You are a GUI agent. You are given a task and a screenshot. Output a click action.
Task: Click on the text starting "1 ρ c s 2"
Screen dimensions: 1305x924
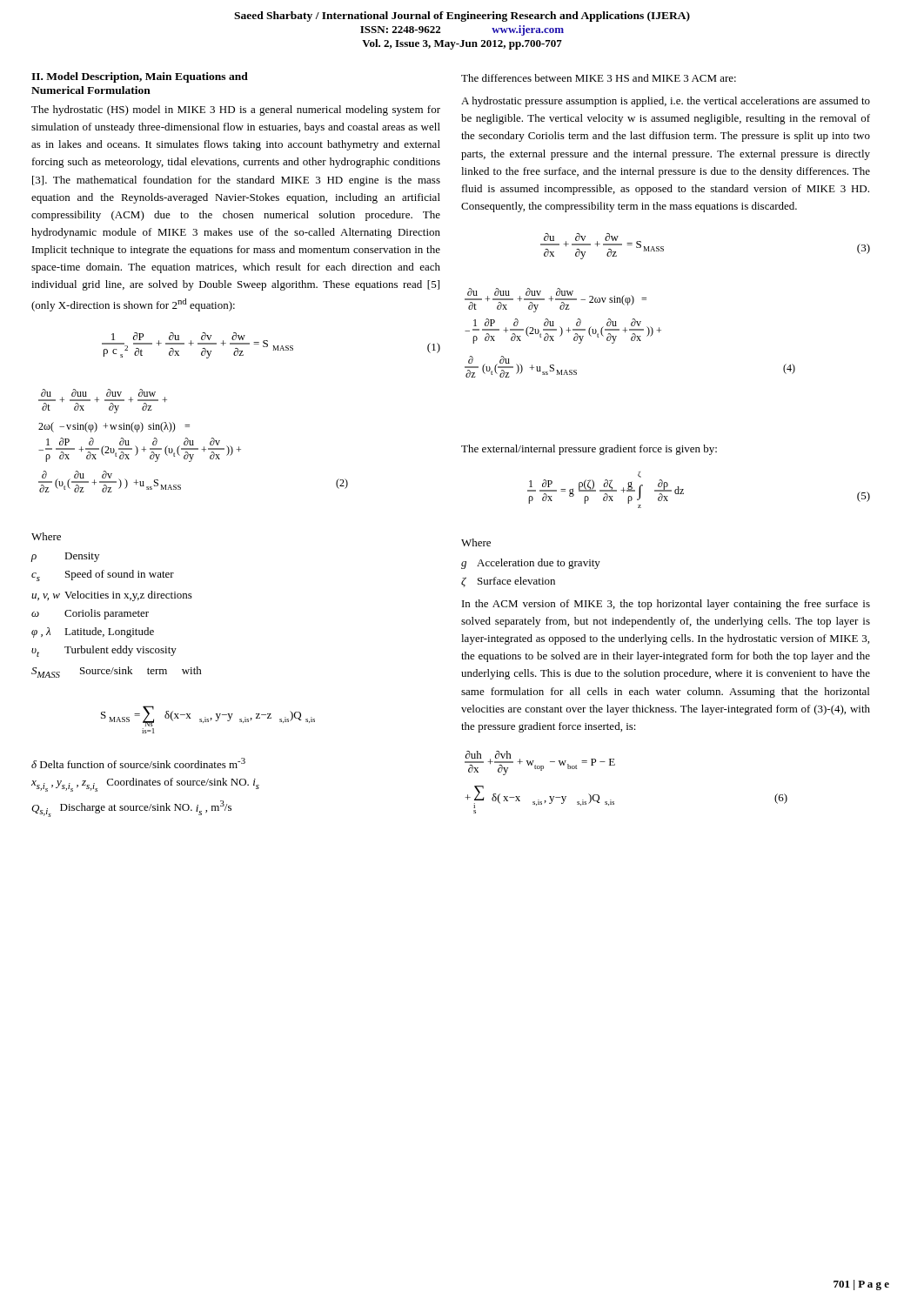[x=236, y=347]
